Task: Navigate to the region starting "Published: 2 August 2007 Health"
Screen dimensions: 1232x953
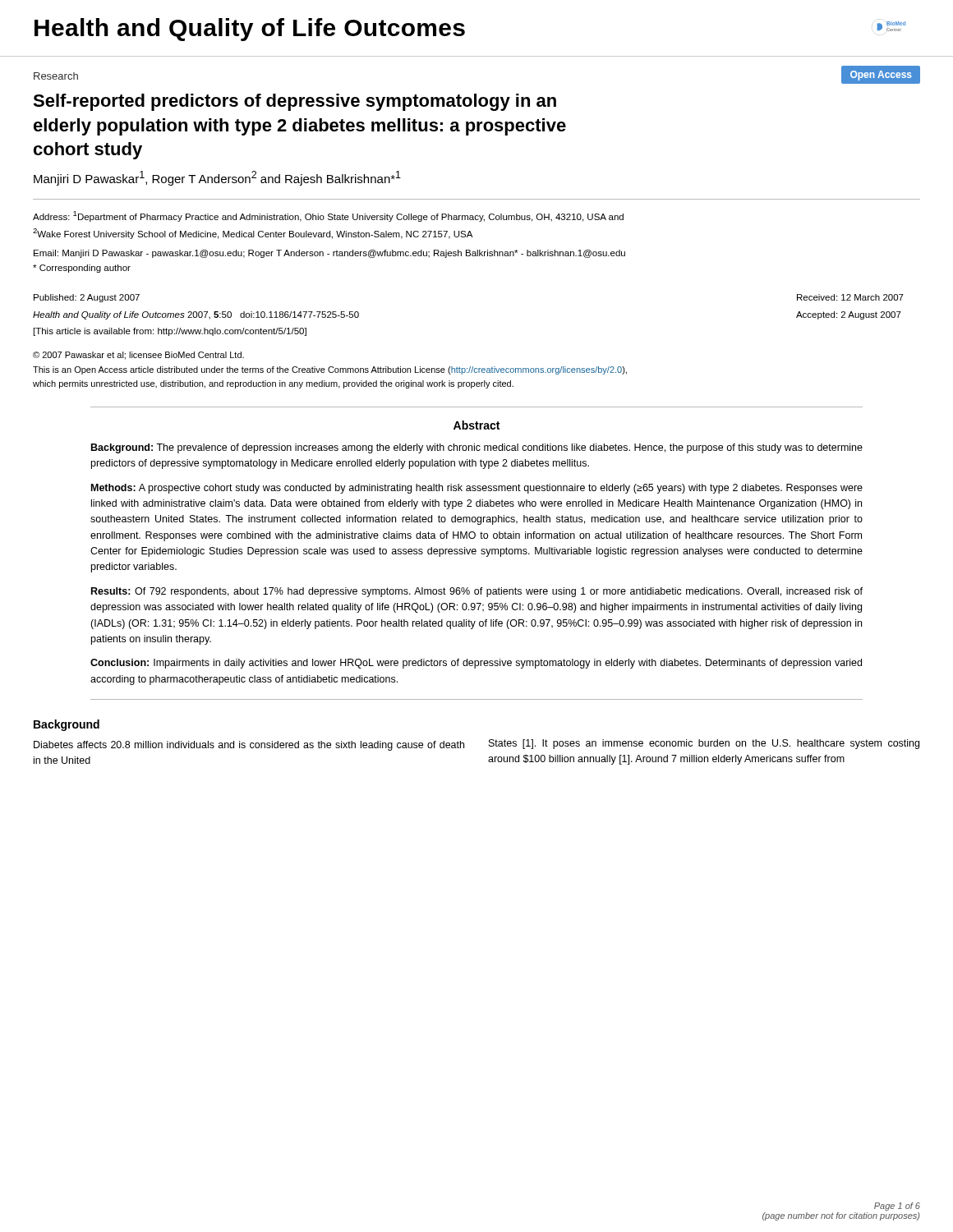Action: (196, 314)
